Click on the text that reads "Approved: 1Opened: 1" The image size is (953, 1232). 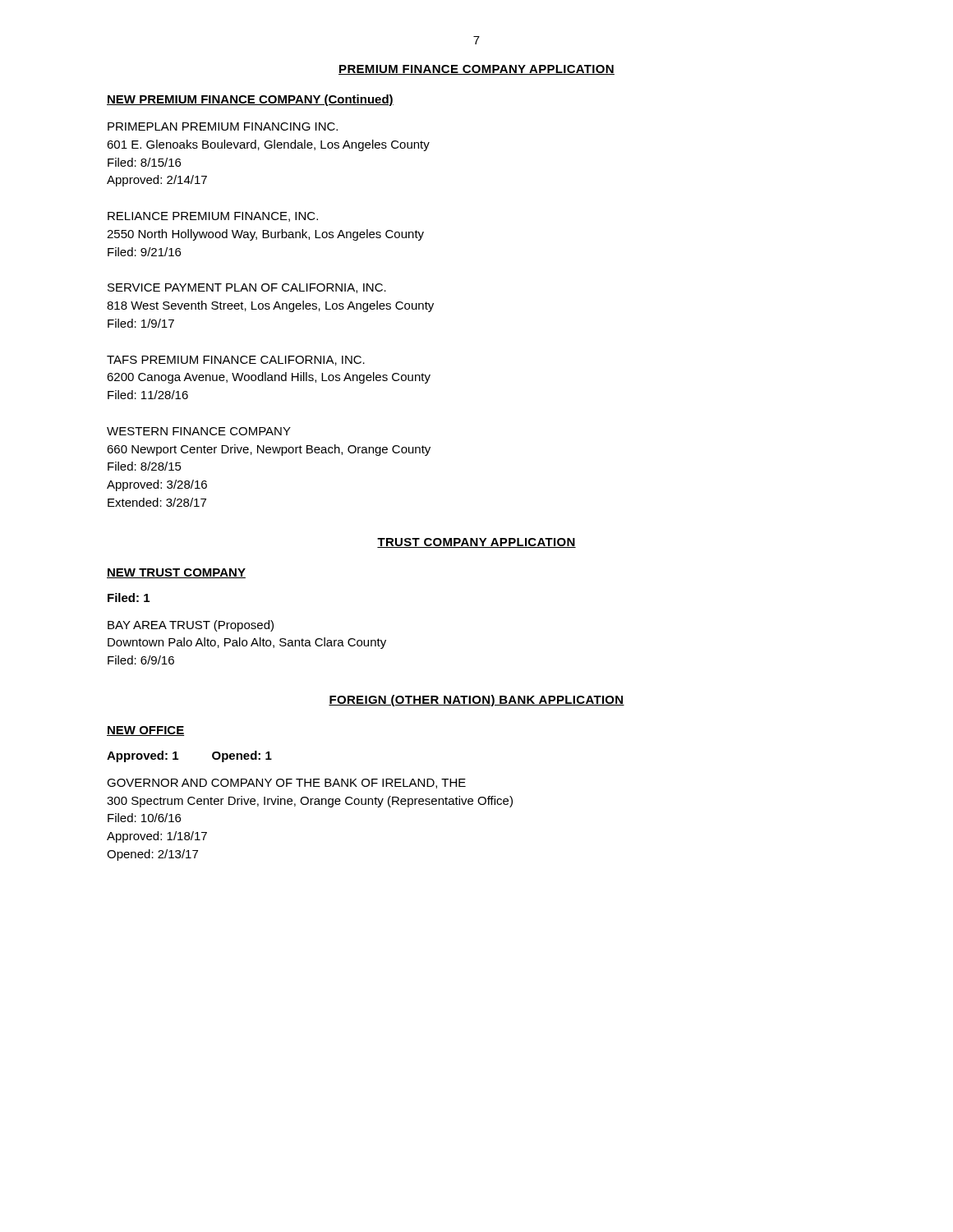189,755
